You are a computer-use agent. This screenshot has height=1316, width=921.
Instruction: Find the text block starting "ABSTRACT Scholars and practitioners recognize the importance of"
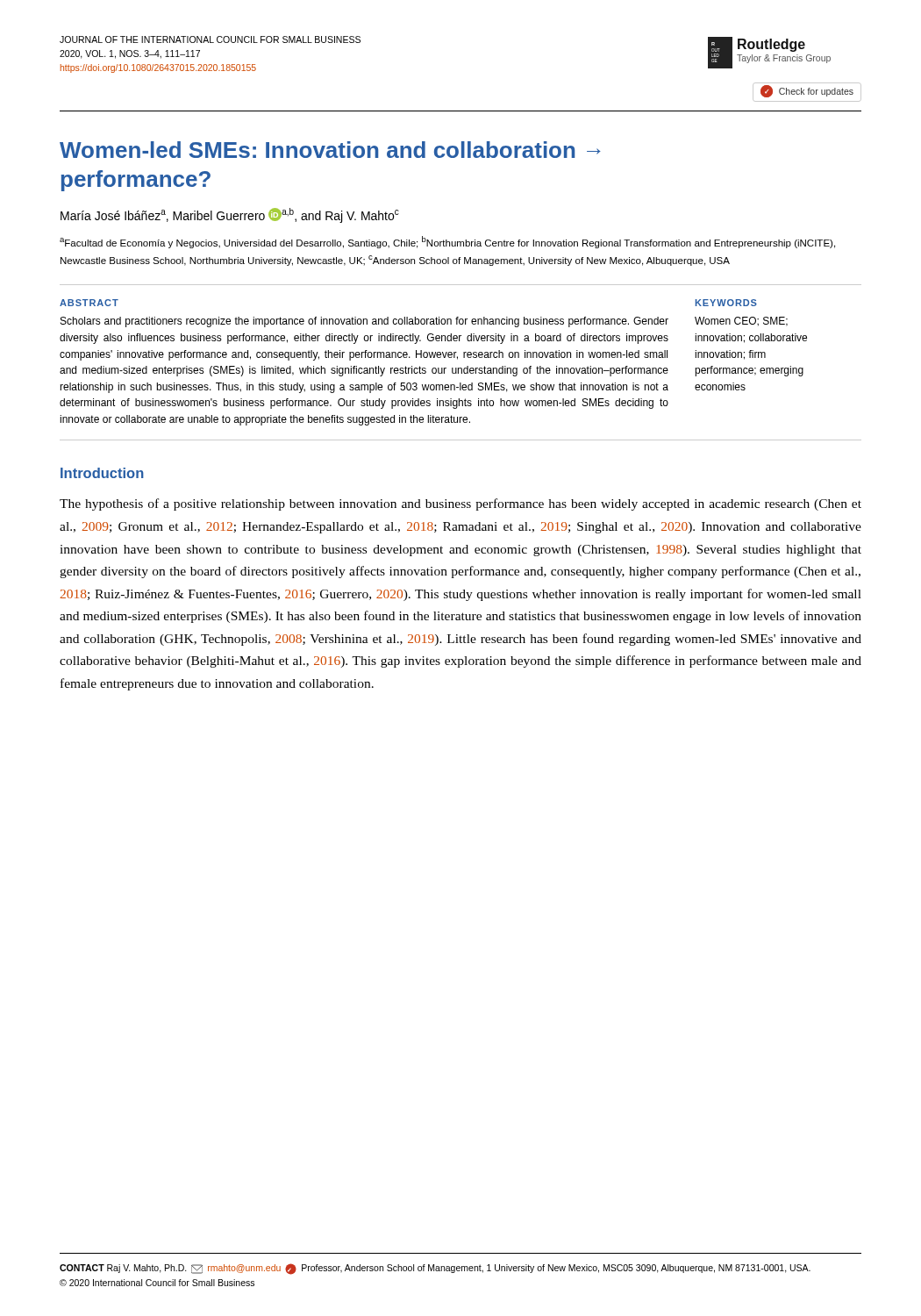(x=364, y=363)
